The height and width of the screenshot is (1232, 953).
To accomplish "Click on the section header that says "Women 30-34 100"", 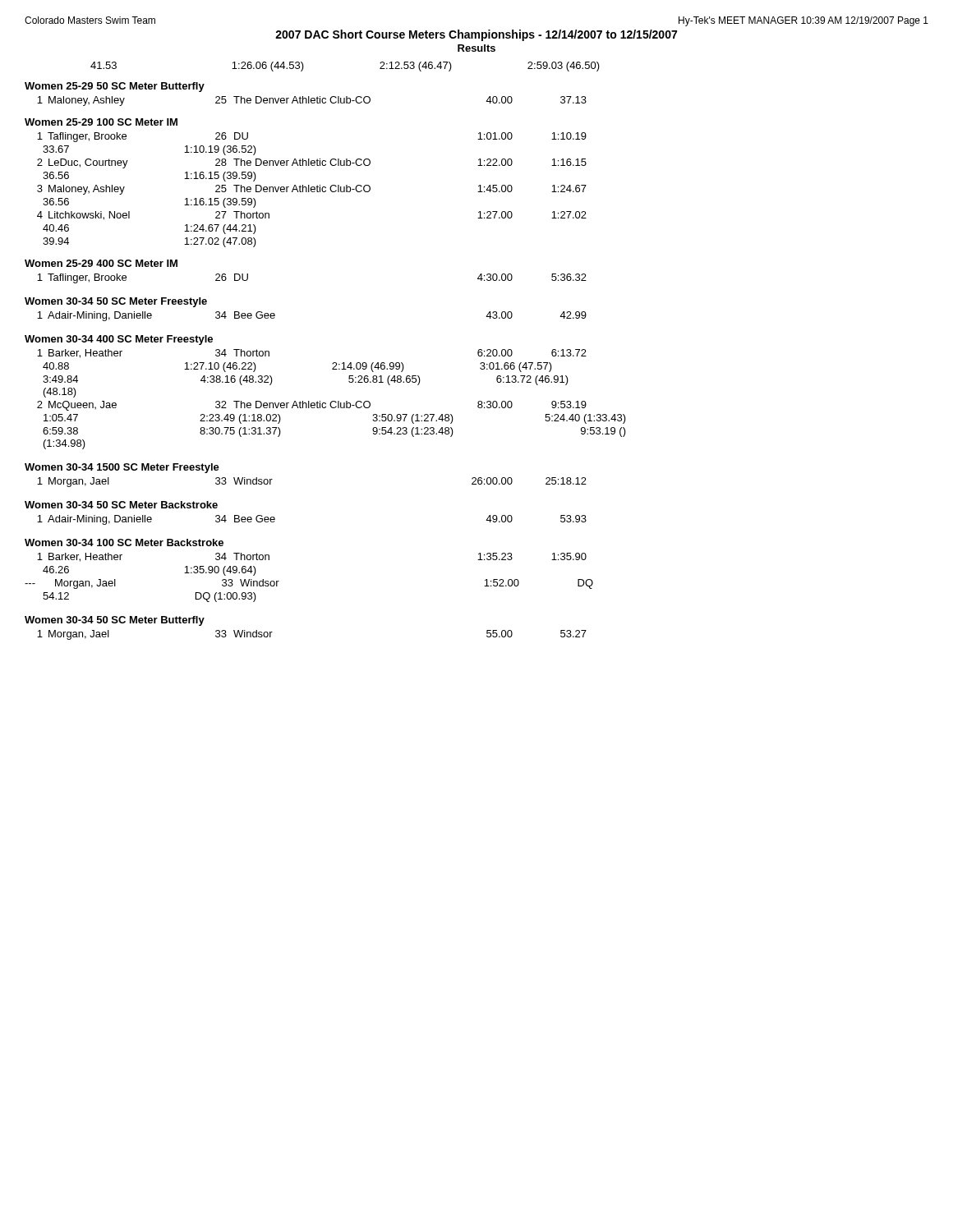I will [124, 542].
